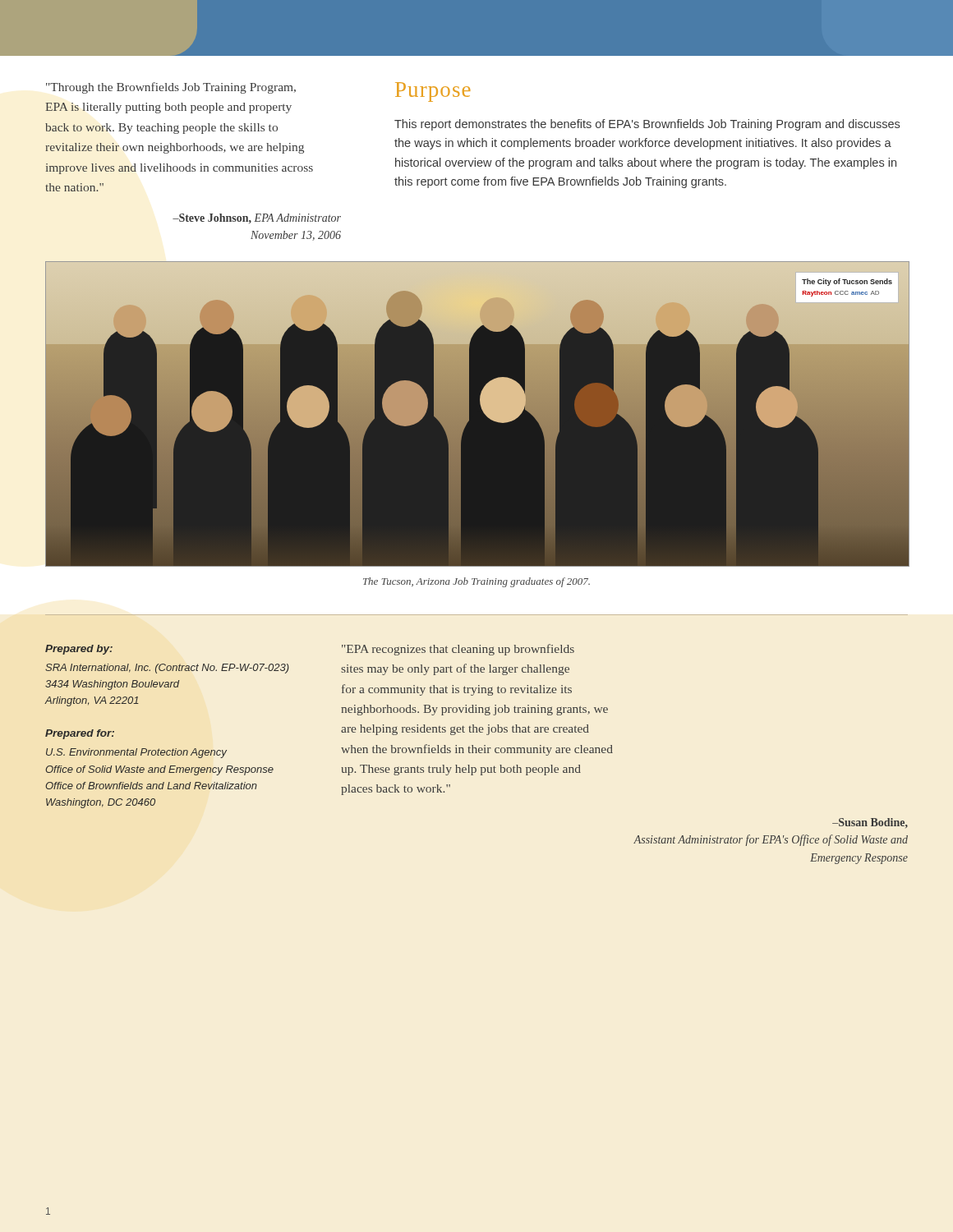The height and width of the screenshot is (1232, 953).
Task: Locate a photo
Action: coord(476,414)
